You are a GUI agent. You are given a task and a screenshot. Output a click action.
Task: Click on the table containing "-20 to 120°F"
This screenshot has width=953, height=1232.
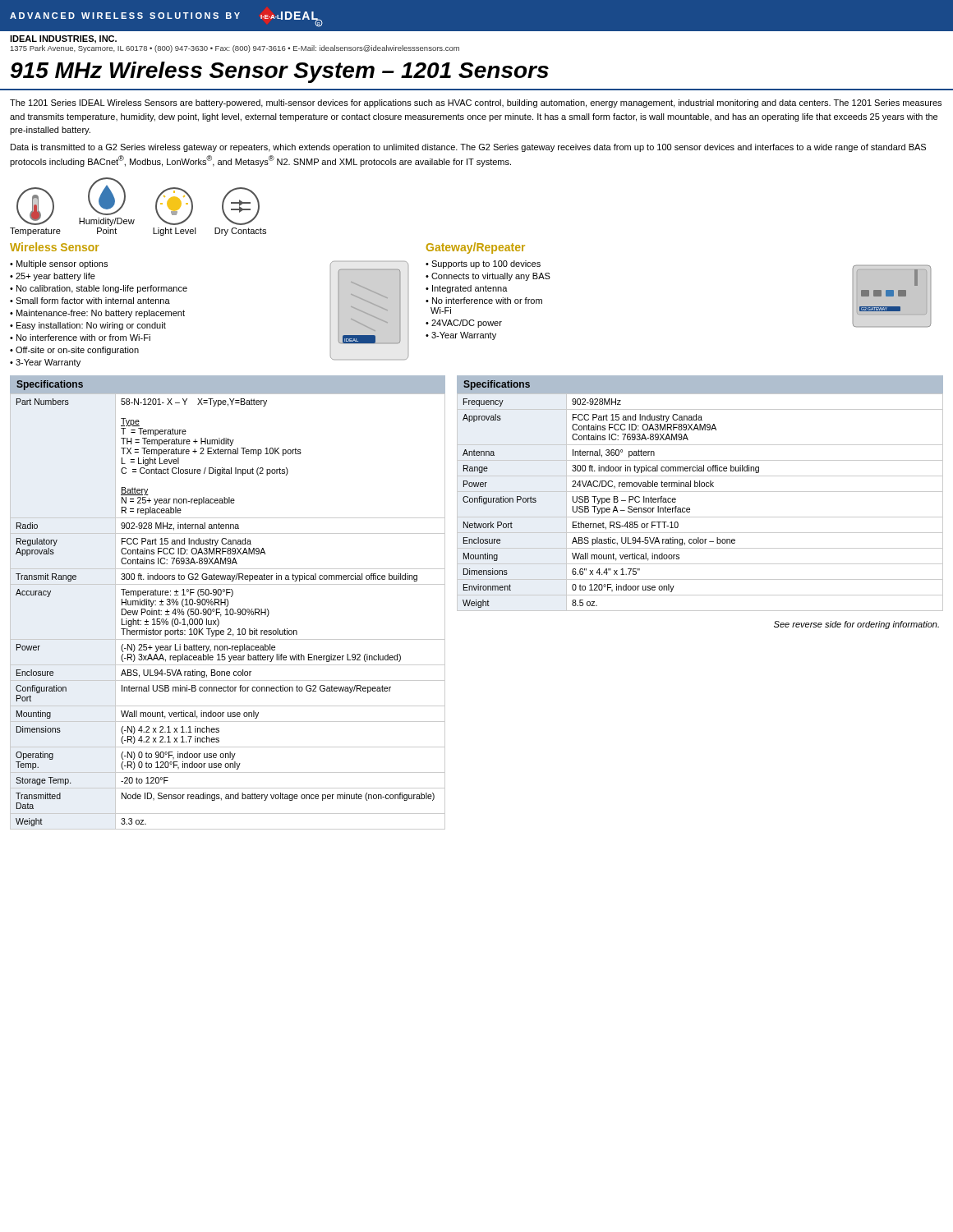228,603
